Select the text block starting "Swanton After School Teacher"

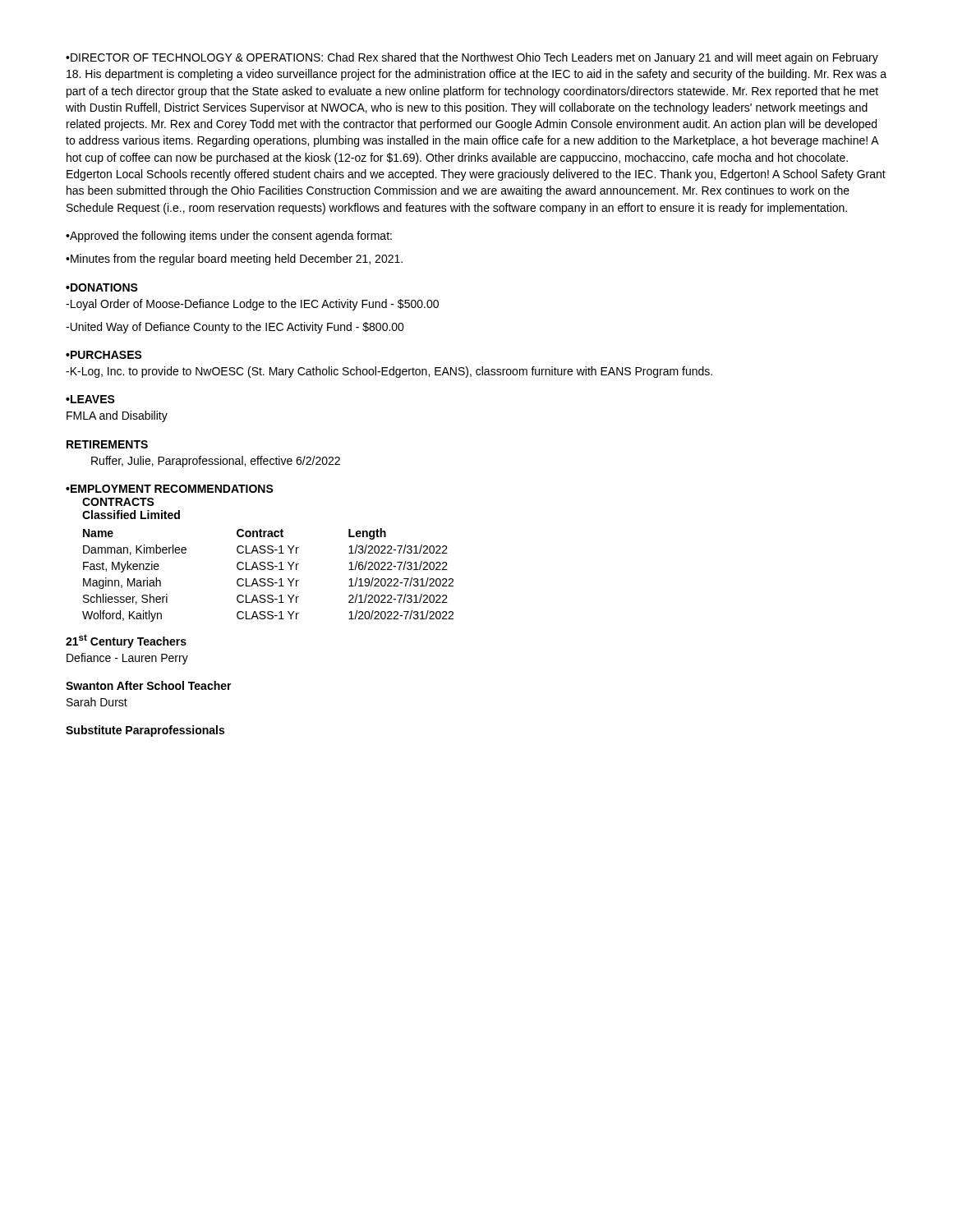point(149,686)
